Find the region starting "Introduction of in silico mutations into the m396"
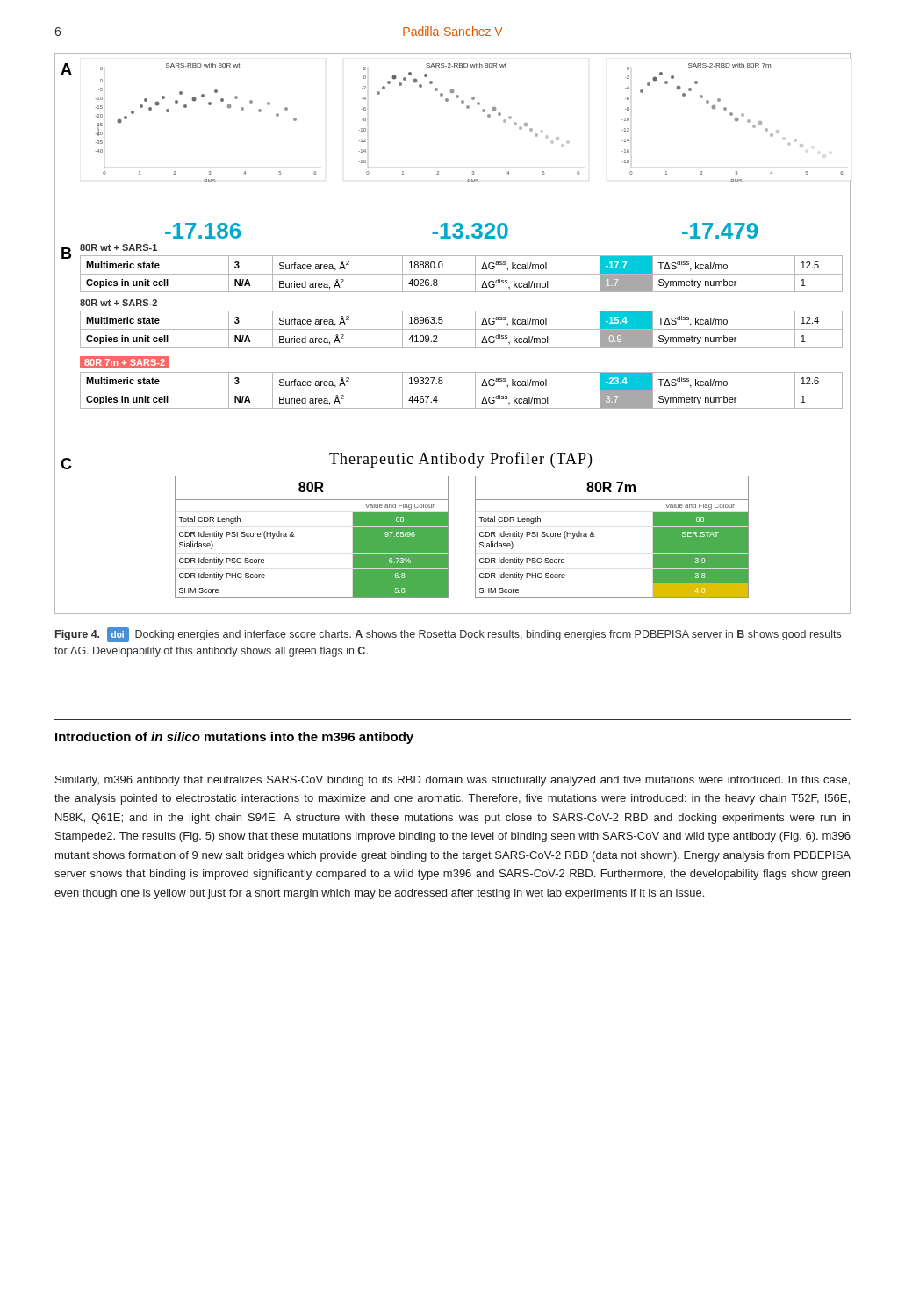905x1316 pixels. click(x=234, y=736)
